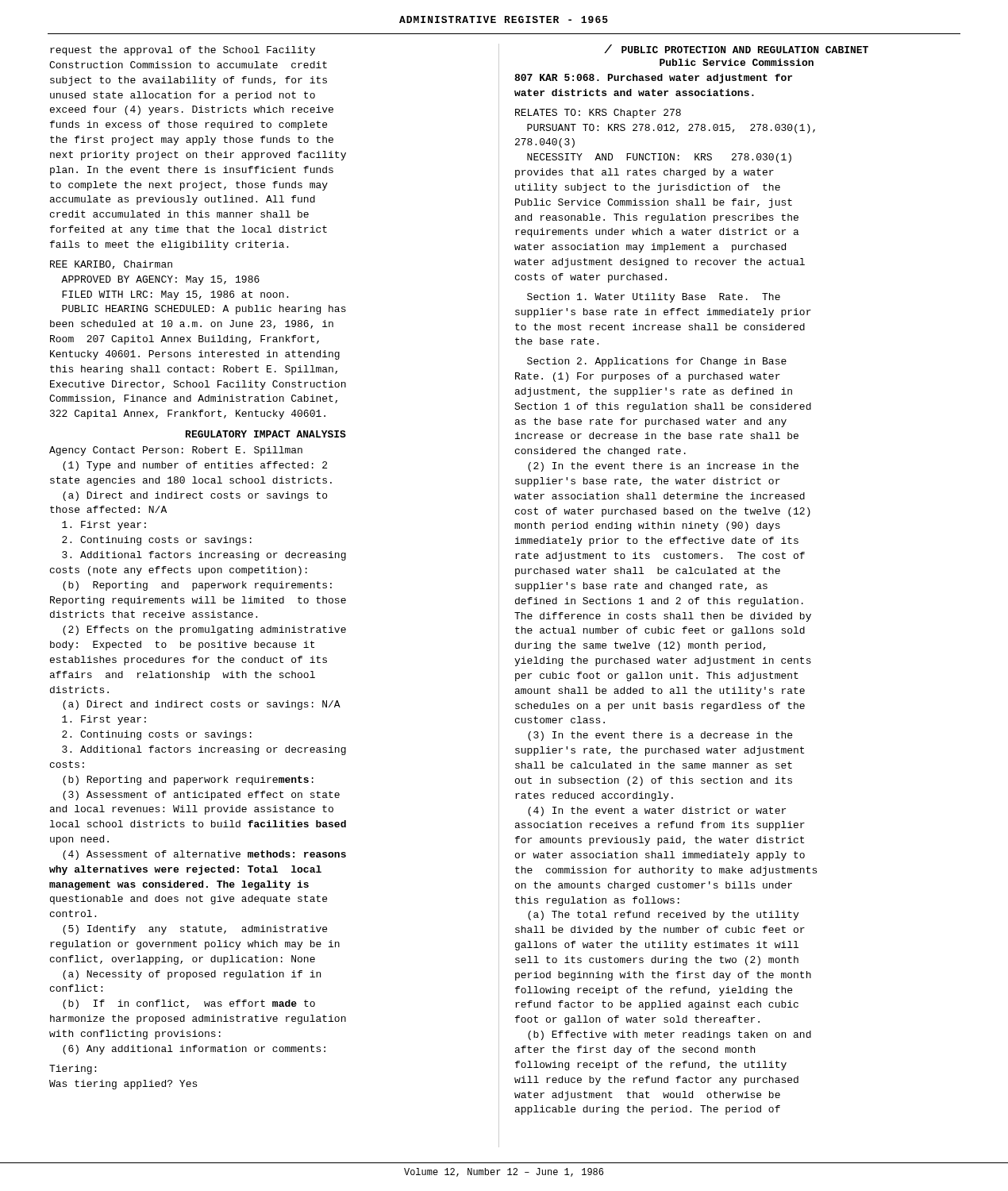Click on the section header containing "REGULATORY IMPACT ANALYSIS"

click(x=265, y=435)
